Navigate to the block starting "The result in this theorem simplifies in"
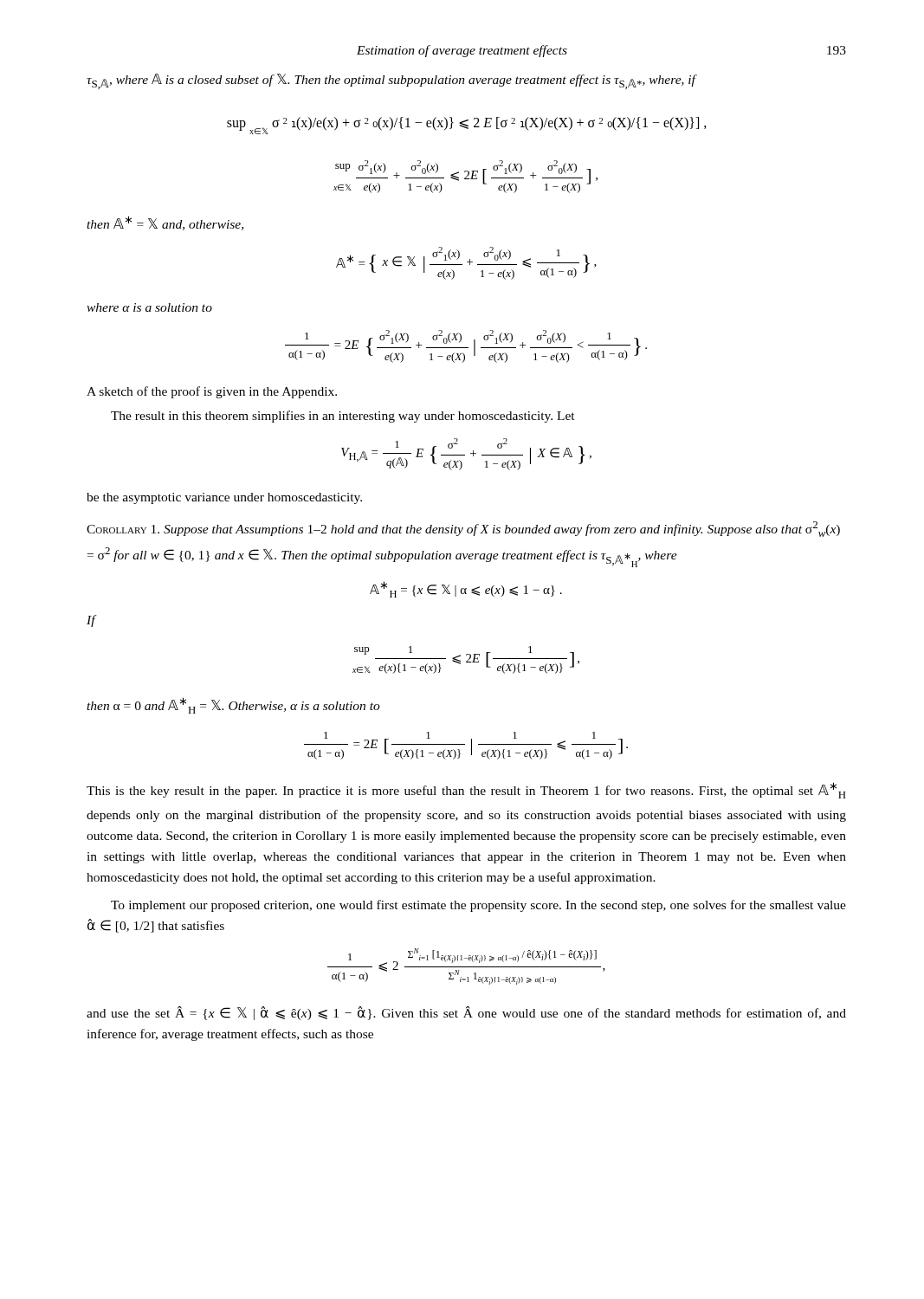 click(x=343, y=416)
